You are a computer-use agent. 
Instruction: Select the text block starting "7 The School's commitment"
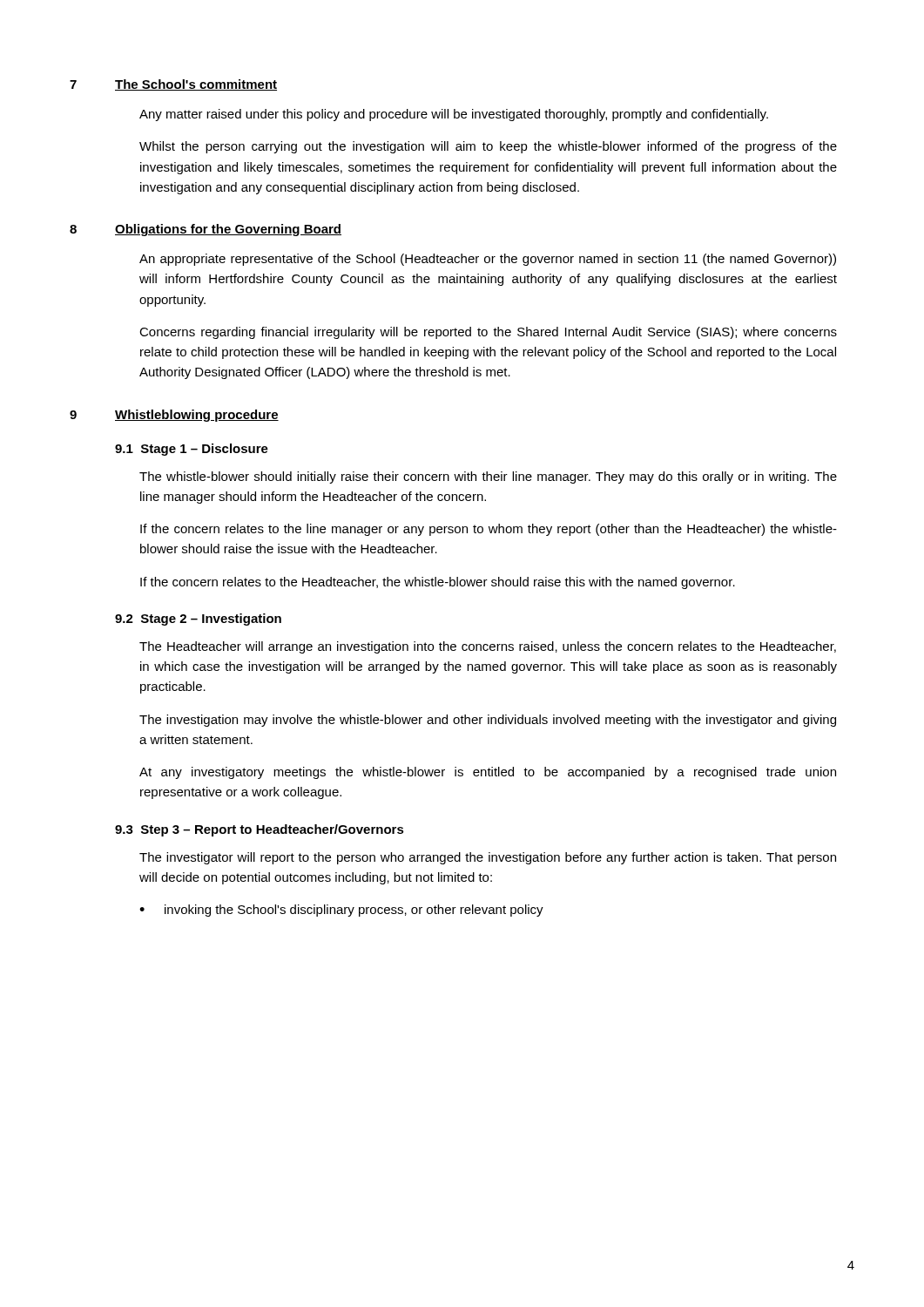pyautogui.click(x=173, y=84)
